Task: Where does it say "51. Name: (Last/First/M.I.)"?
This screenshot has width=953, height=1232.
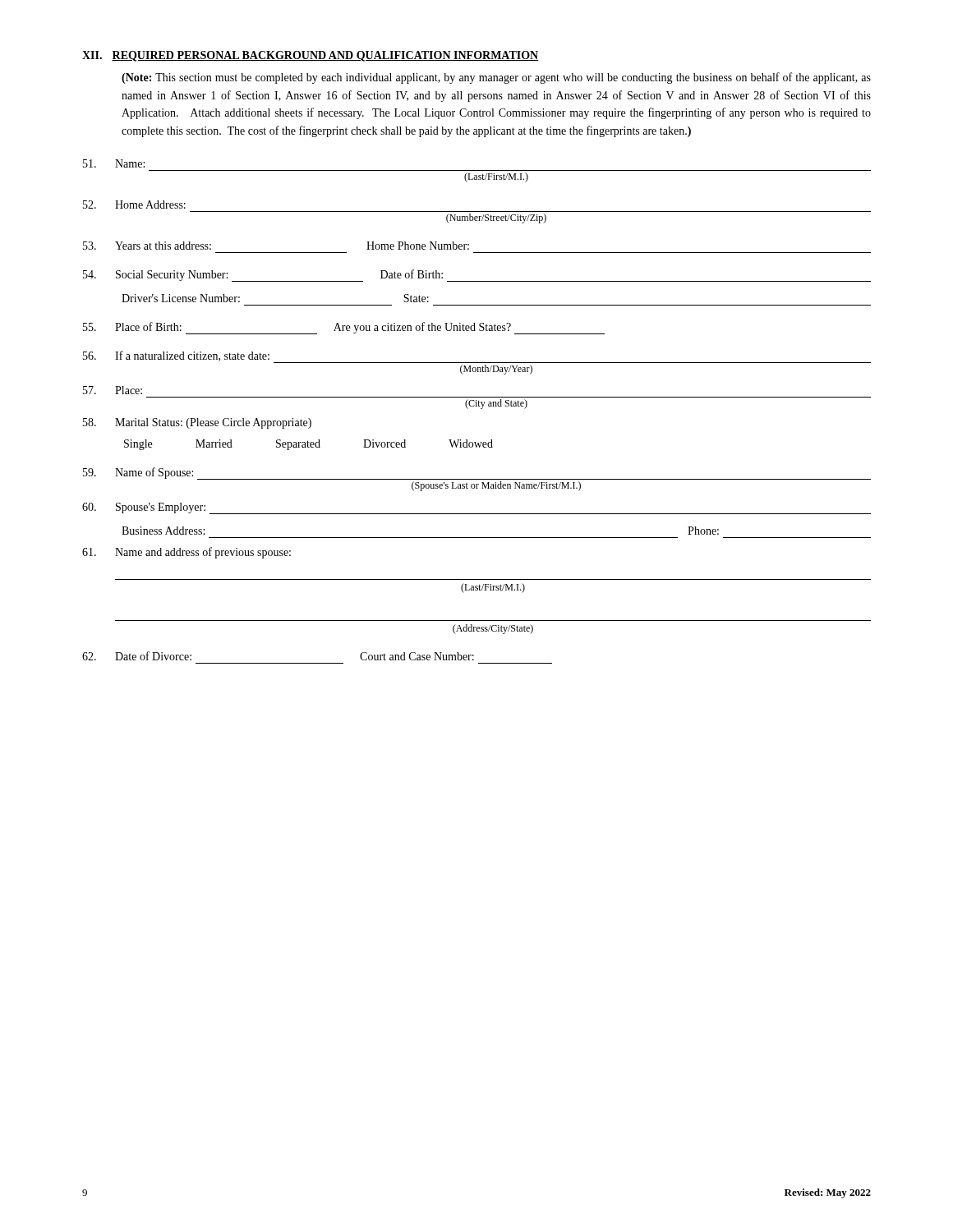Action: (476, 169)
